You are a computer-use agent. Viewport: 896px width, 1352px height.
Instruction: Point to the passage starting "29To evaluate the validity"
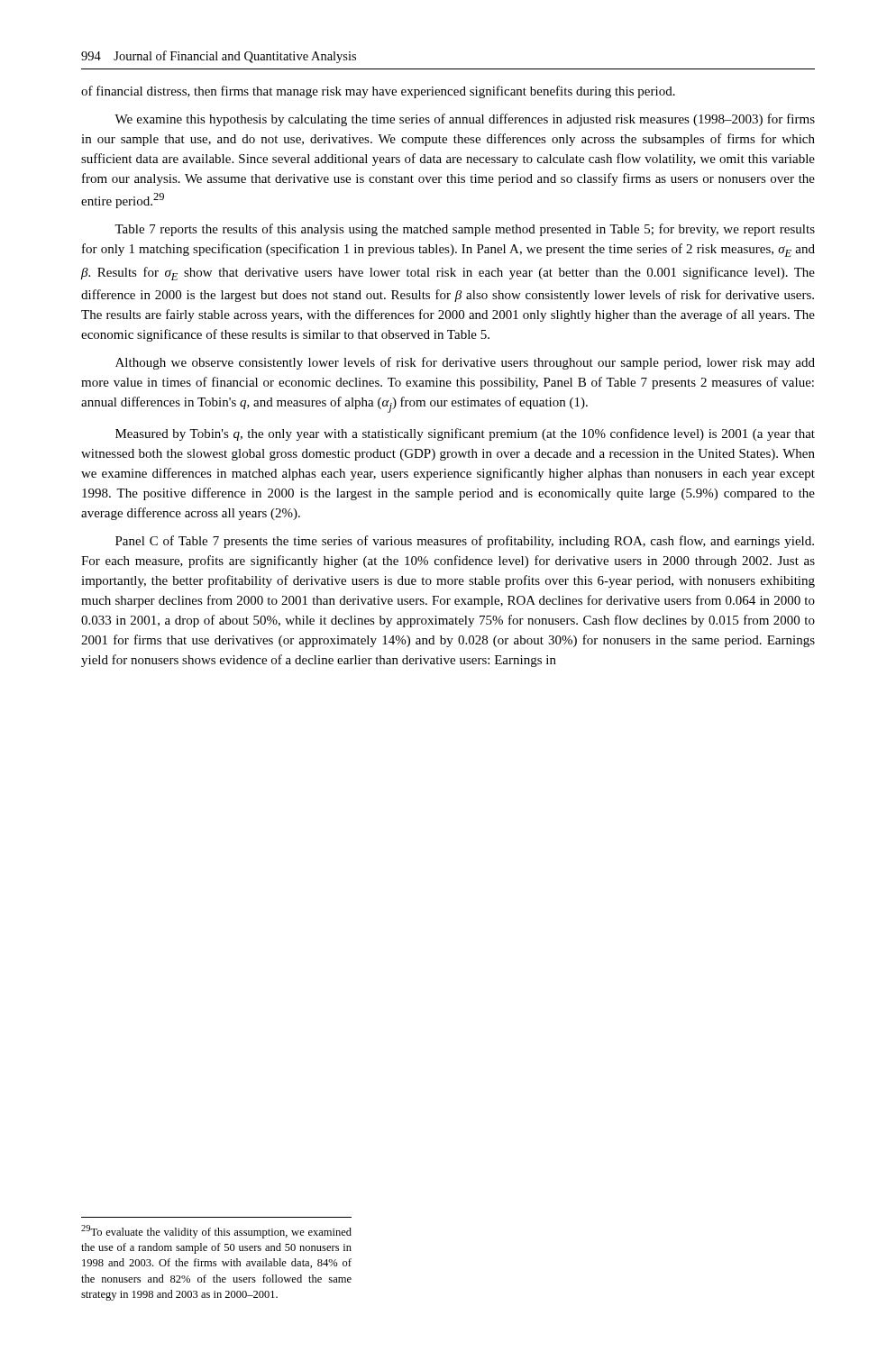[216, 1262]
